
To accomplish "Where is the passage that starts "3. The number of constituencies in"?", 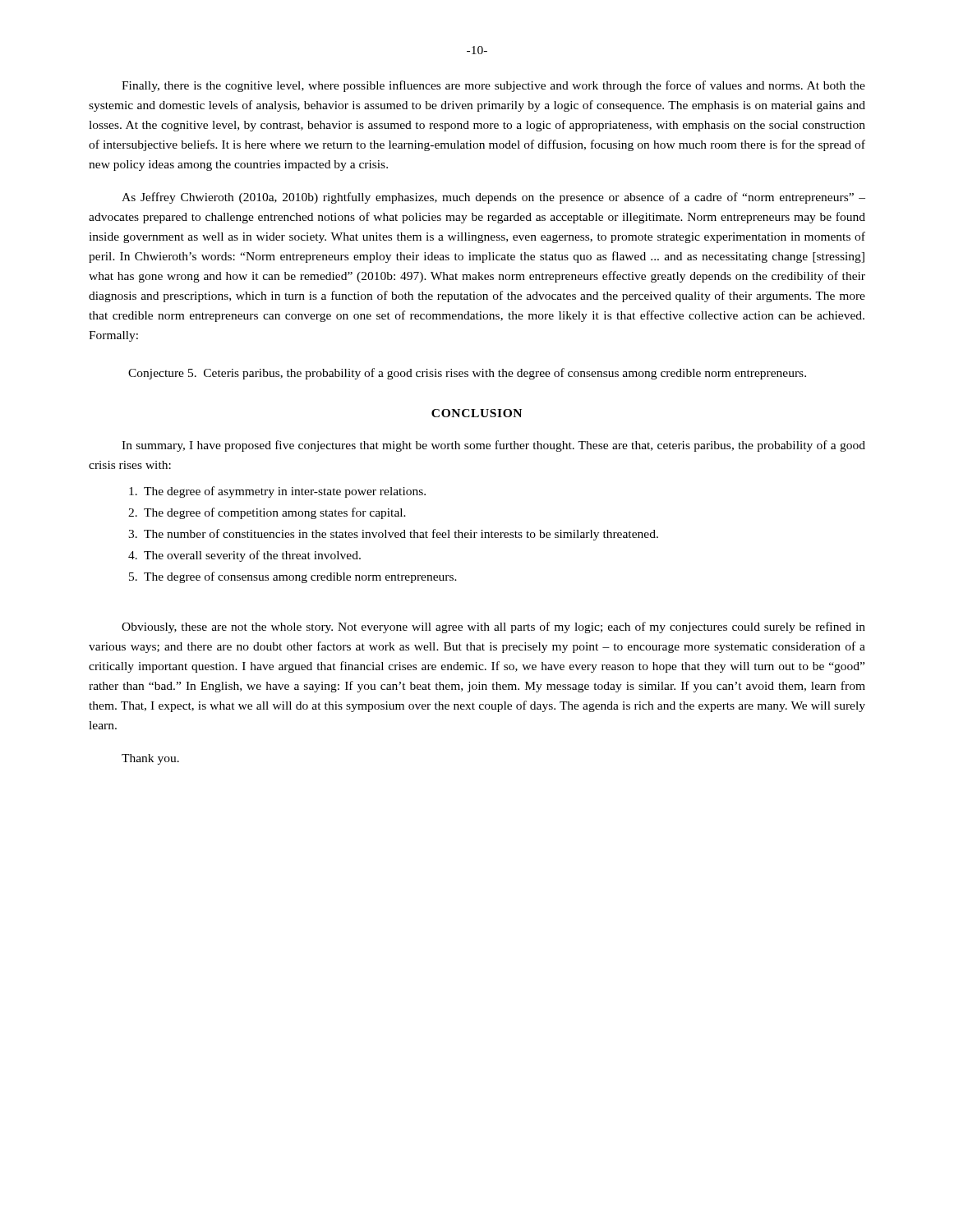I will pos(394,533).
